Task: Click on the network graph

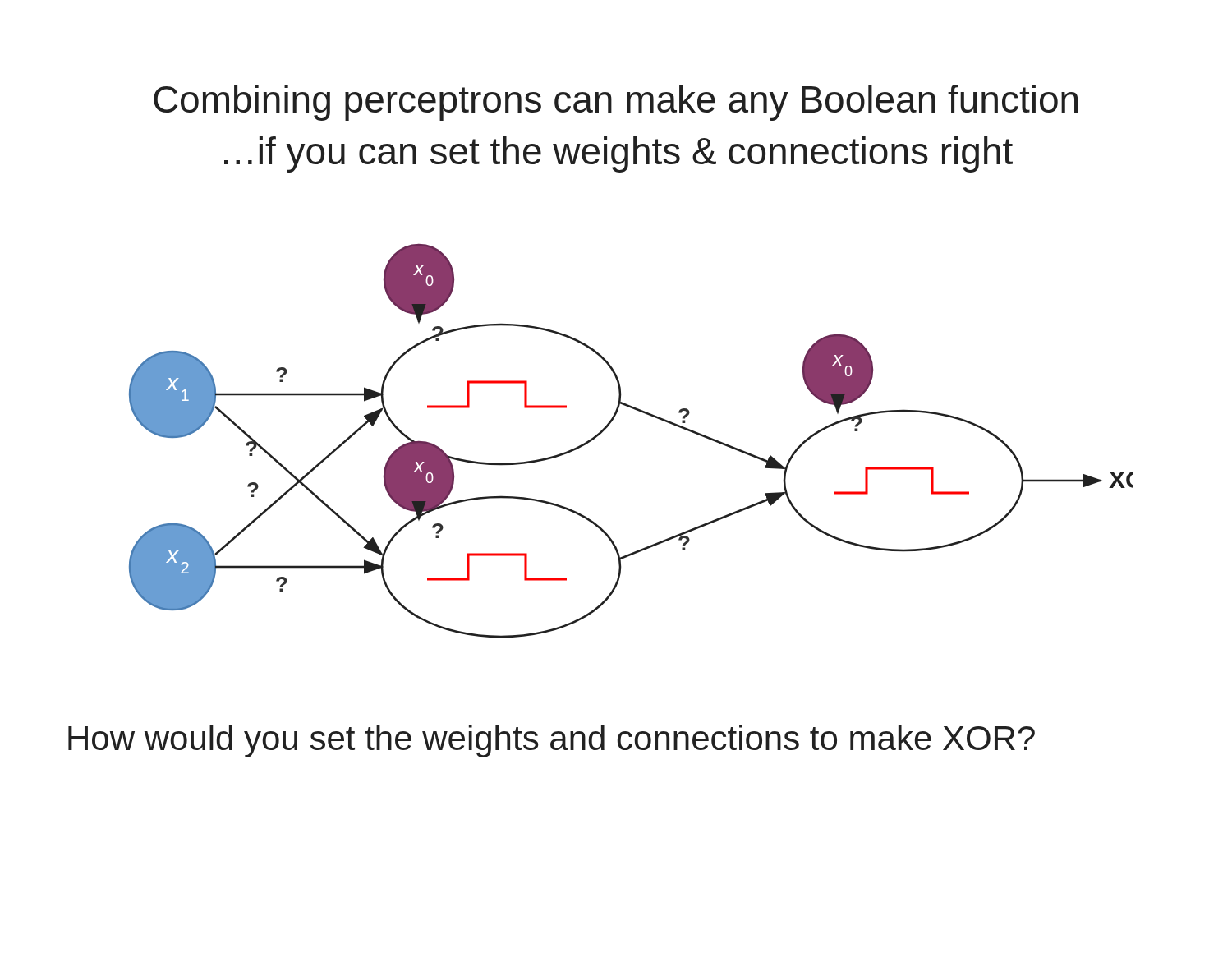Action: [600, 448]
